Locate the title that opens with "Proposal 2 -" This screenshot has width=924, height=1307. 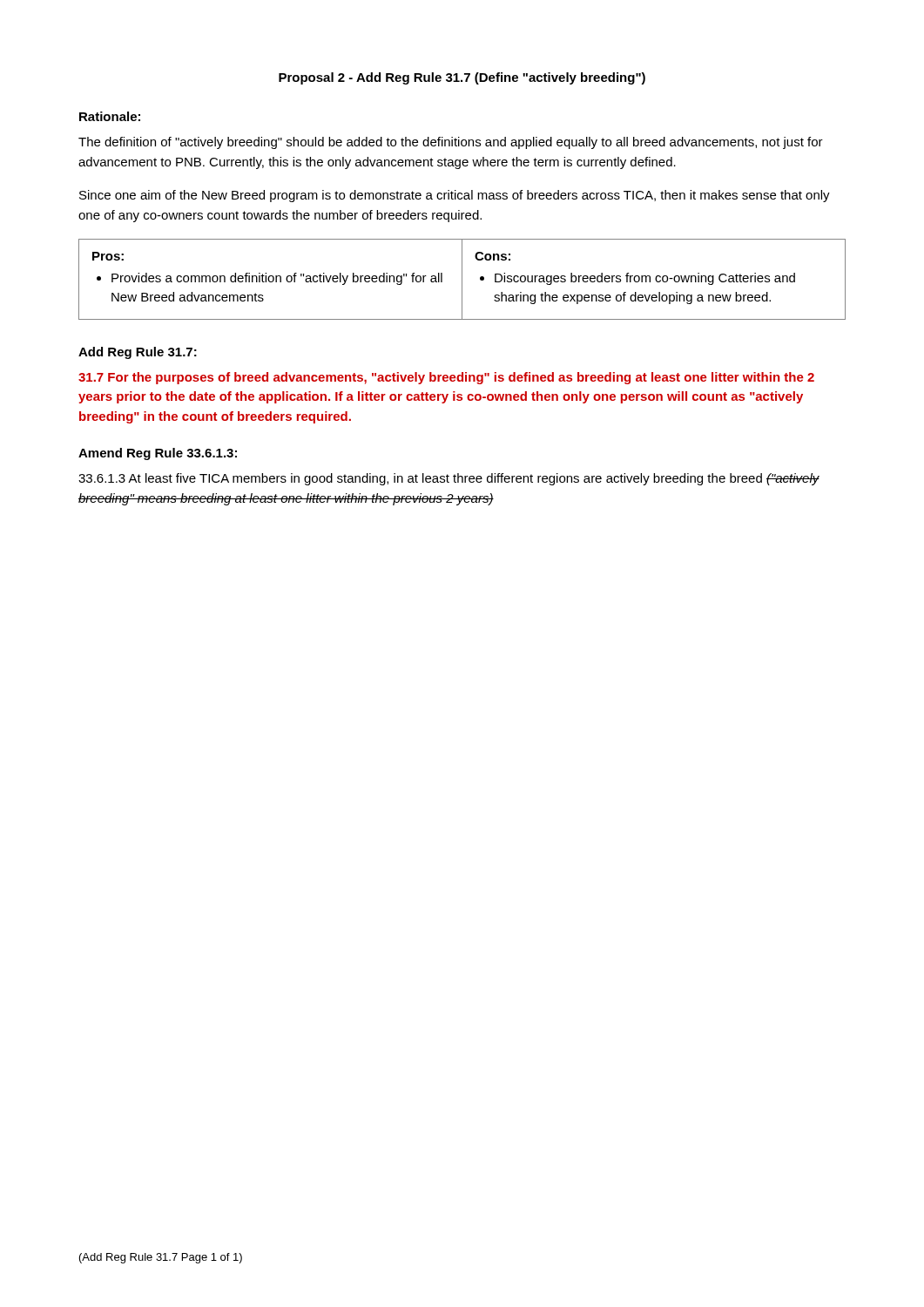coord(462,77)
